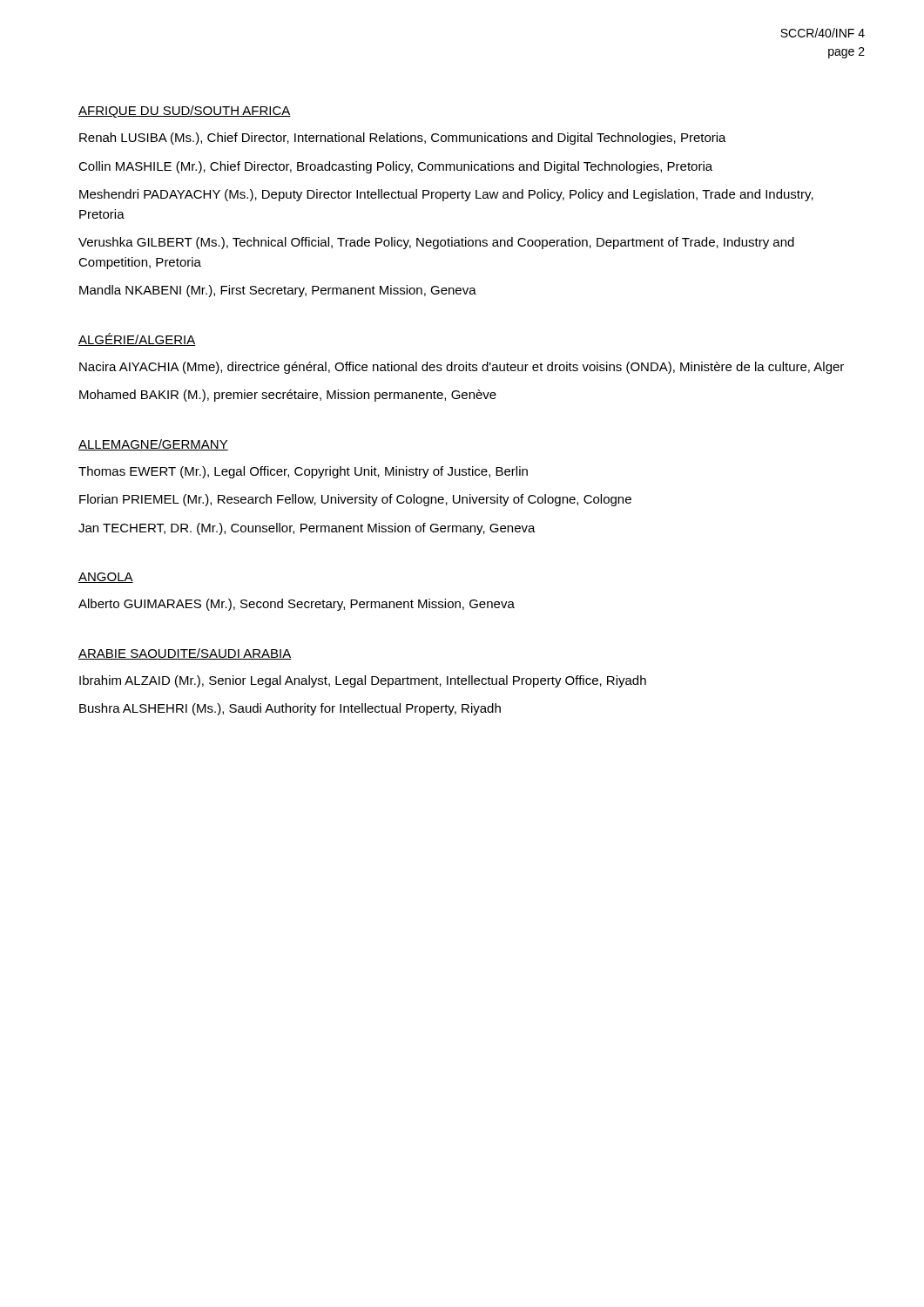The width and height of the screenshot is (924, 1307).
Task: Click on the list item containing "Nacira AIYACHIA (Mme),"
Action: point(461,366)
